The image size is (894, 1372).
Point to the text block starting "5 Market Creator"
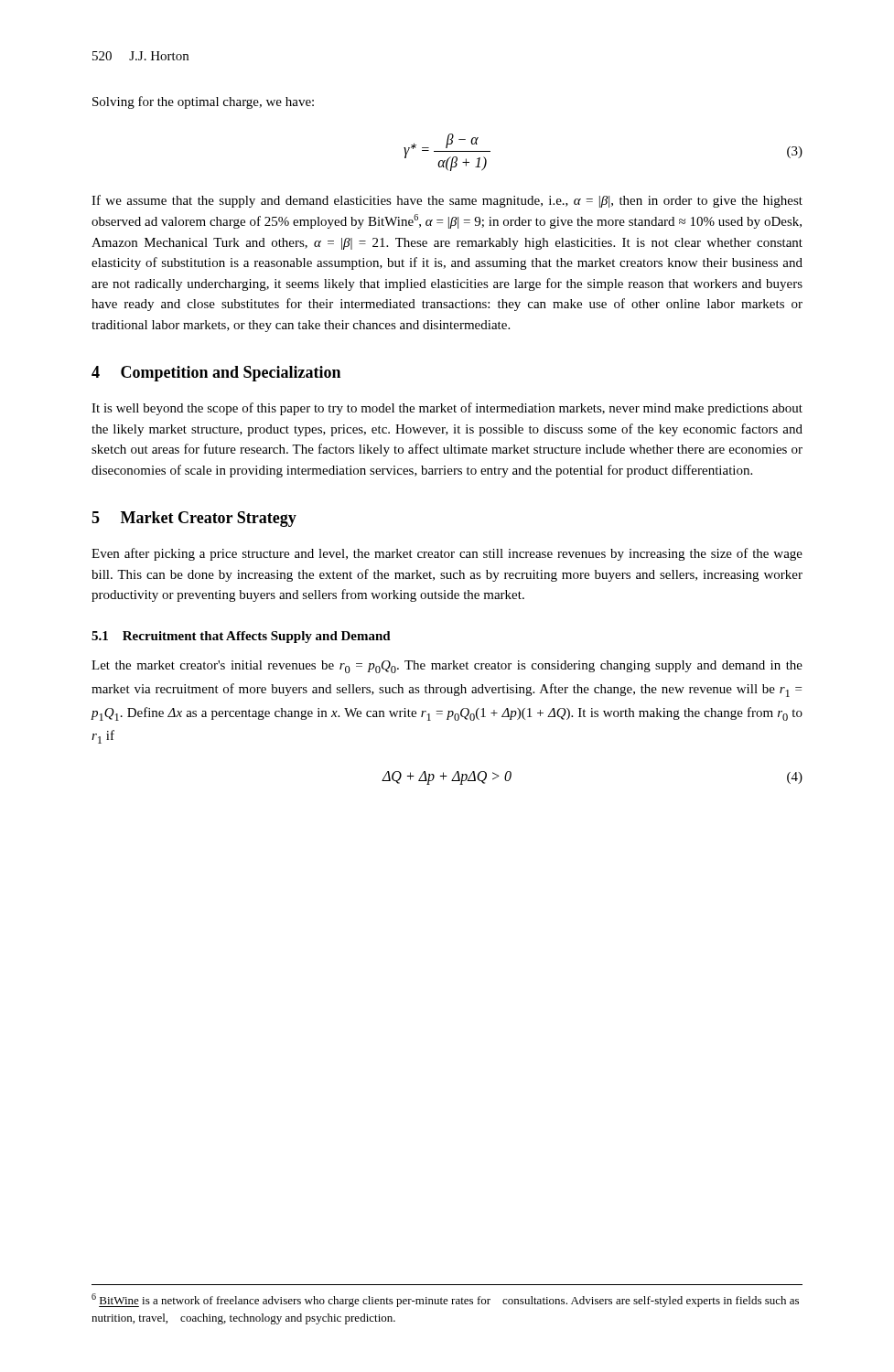tap(194, 518)
